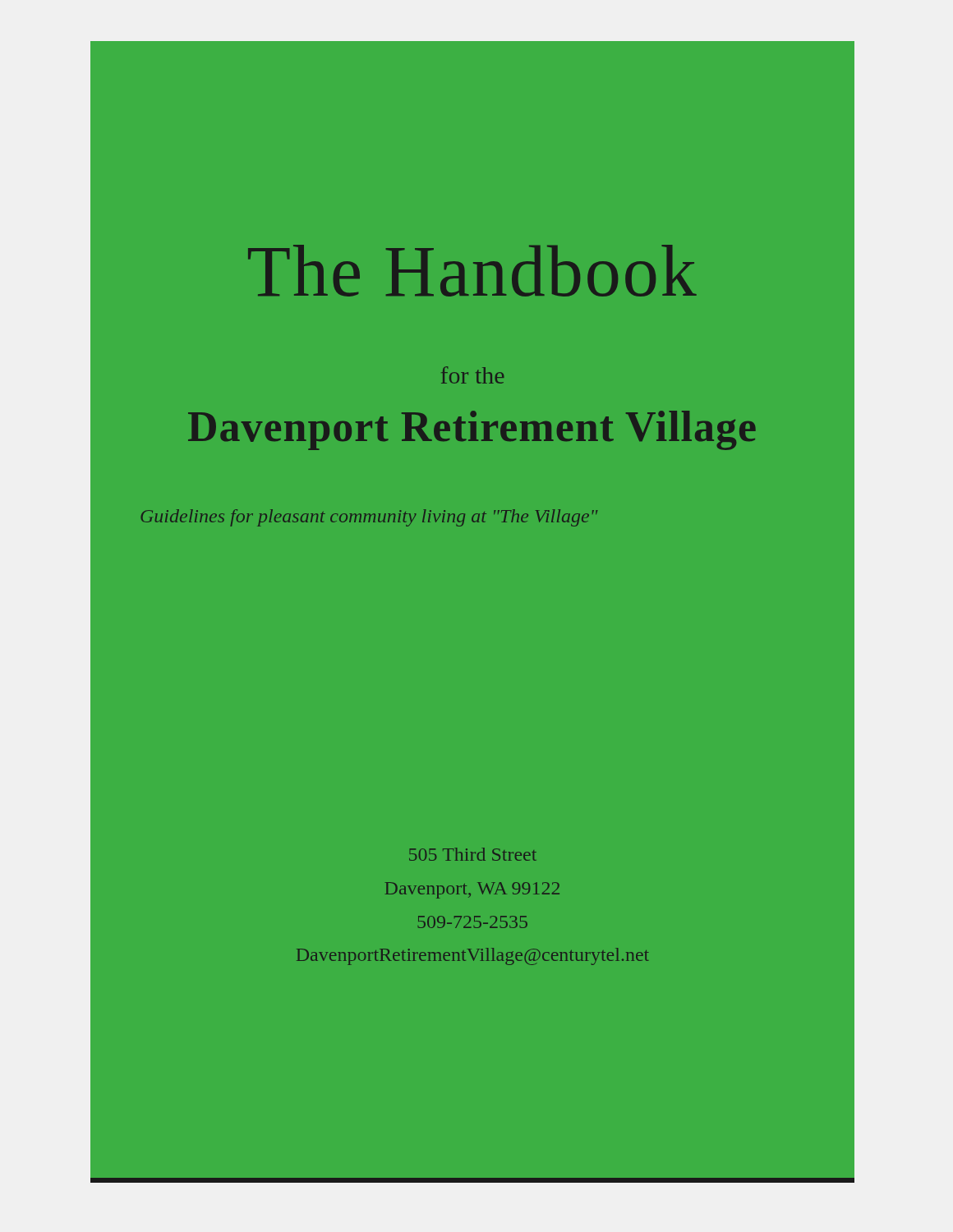Click on the text block with the text "505 Third Street Davenport, WA"
The image size is (953, 1232).
[x=472, y=904]
